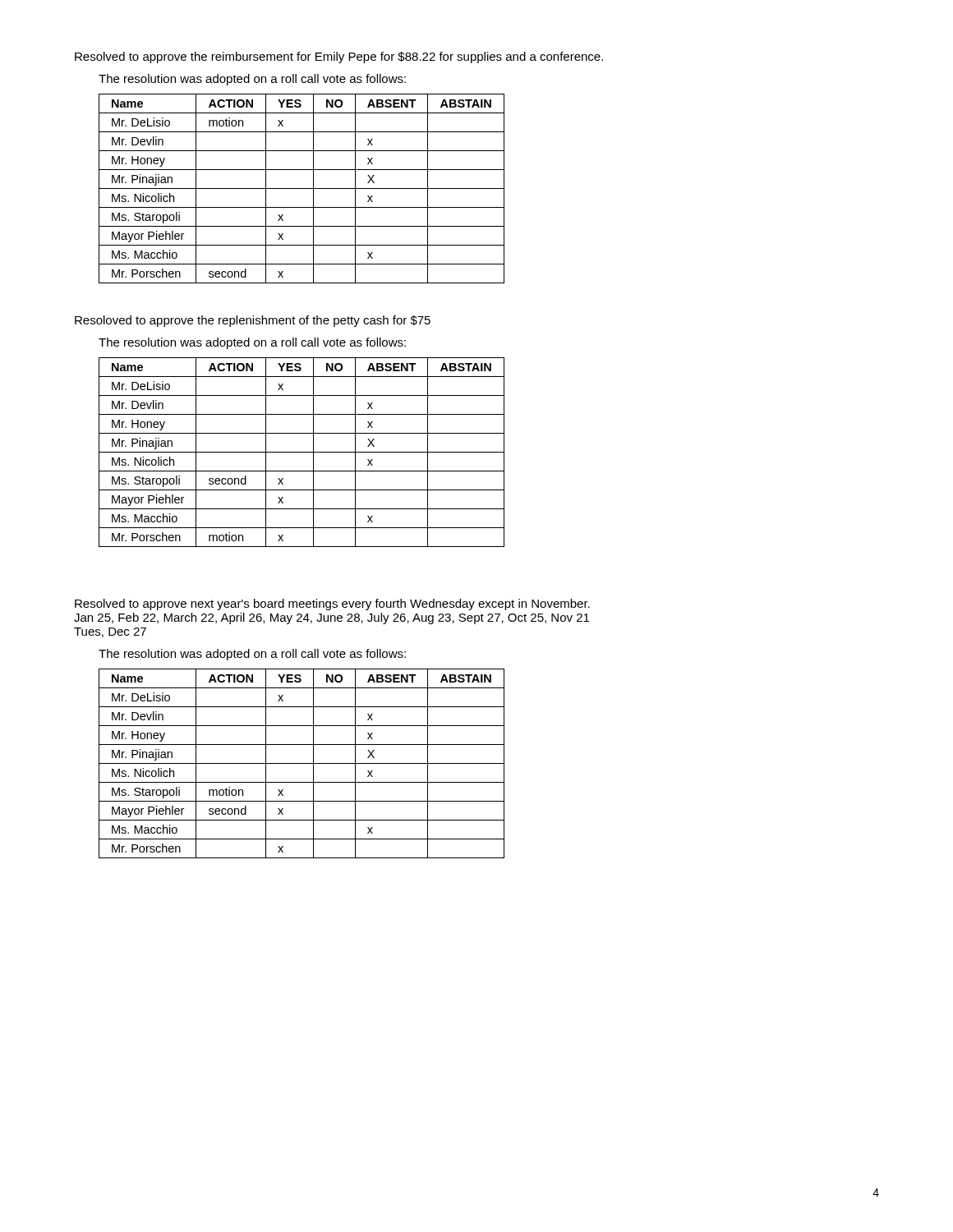Find the text block containing "Resolved to approve next year's board meetings every"

[332, 617]
